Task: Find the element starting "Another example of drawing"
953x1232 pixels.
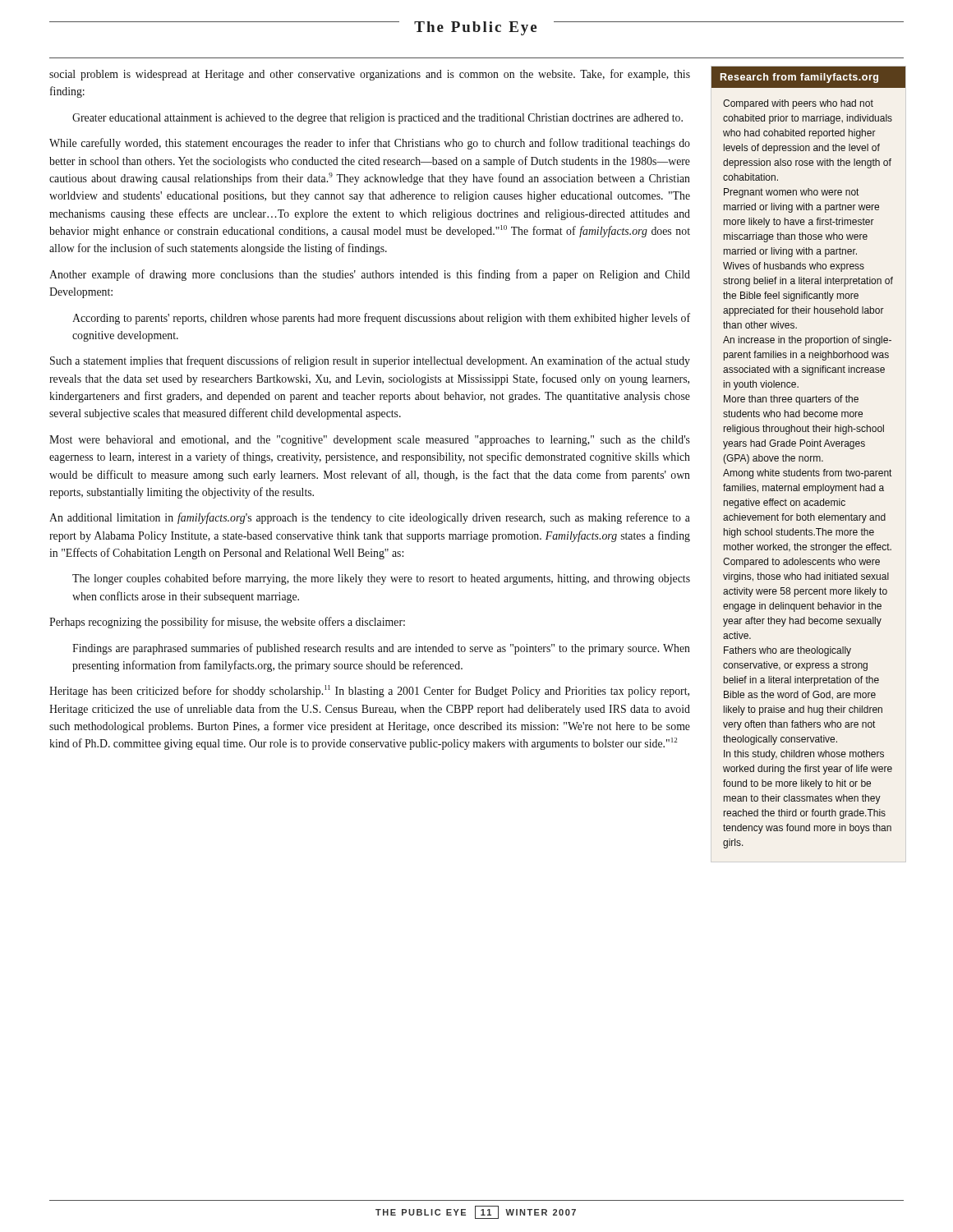Action: pos(370,283)
